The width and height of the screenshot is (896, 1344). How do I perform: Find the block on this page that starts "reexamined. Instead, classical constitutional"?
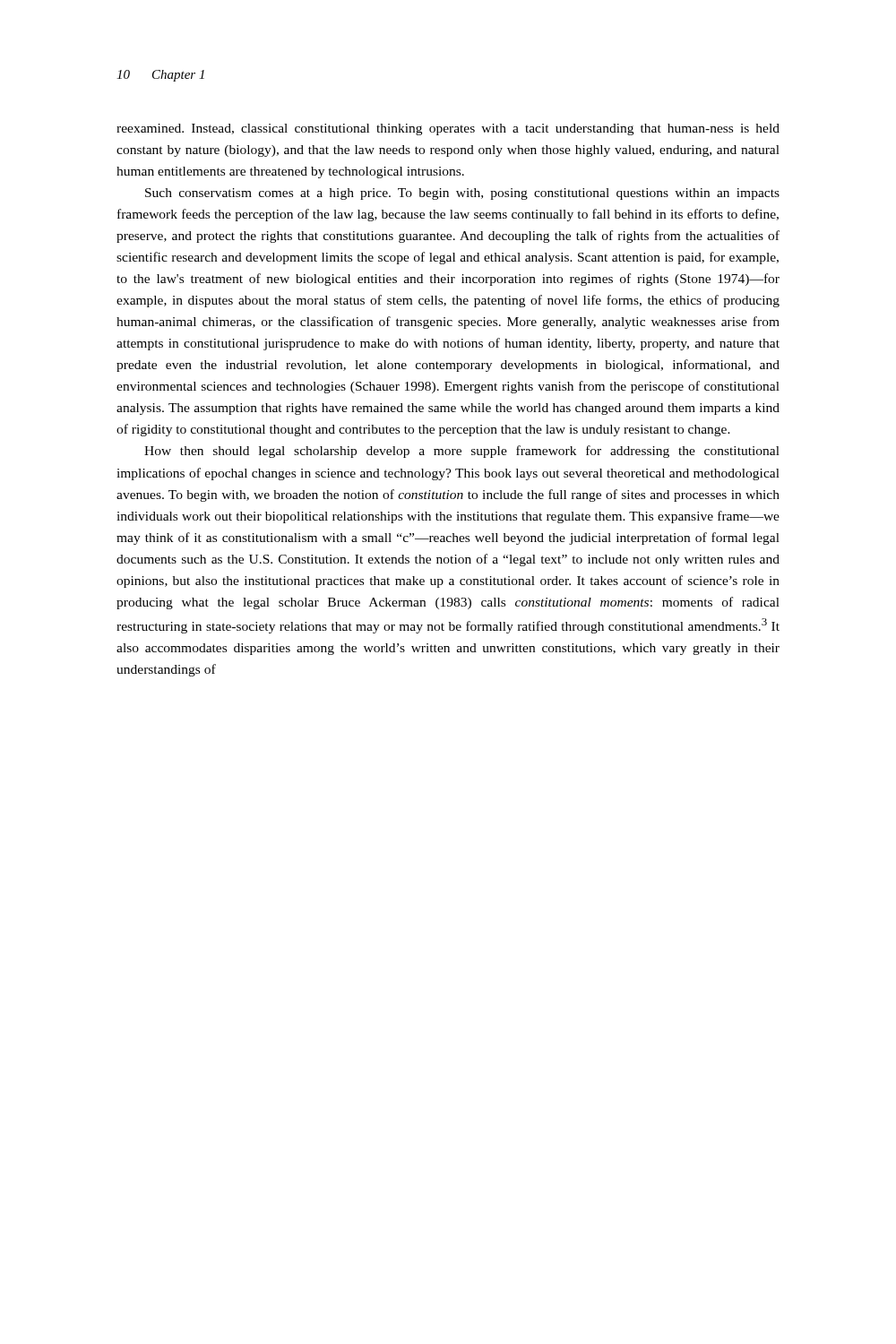pos(448,150)
